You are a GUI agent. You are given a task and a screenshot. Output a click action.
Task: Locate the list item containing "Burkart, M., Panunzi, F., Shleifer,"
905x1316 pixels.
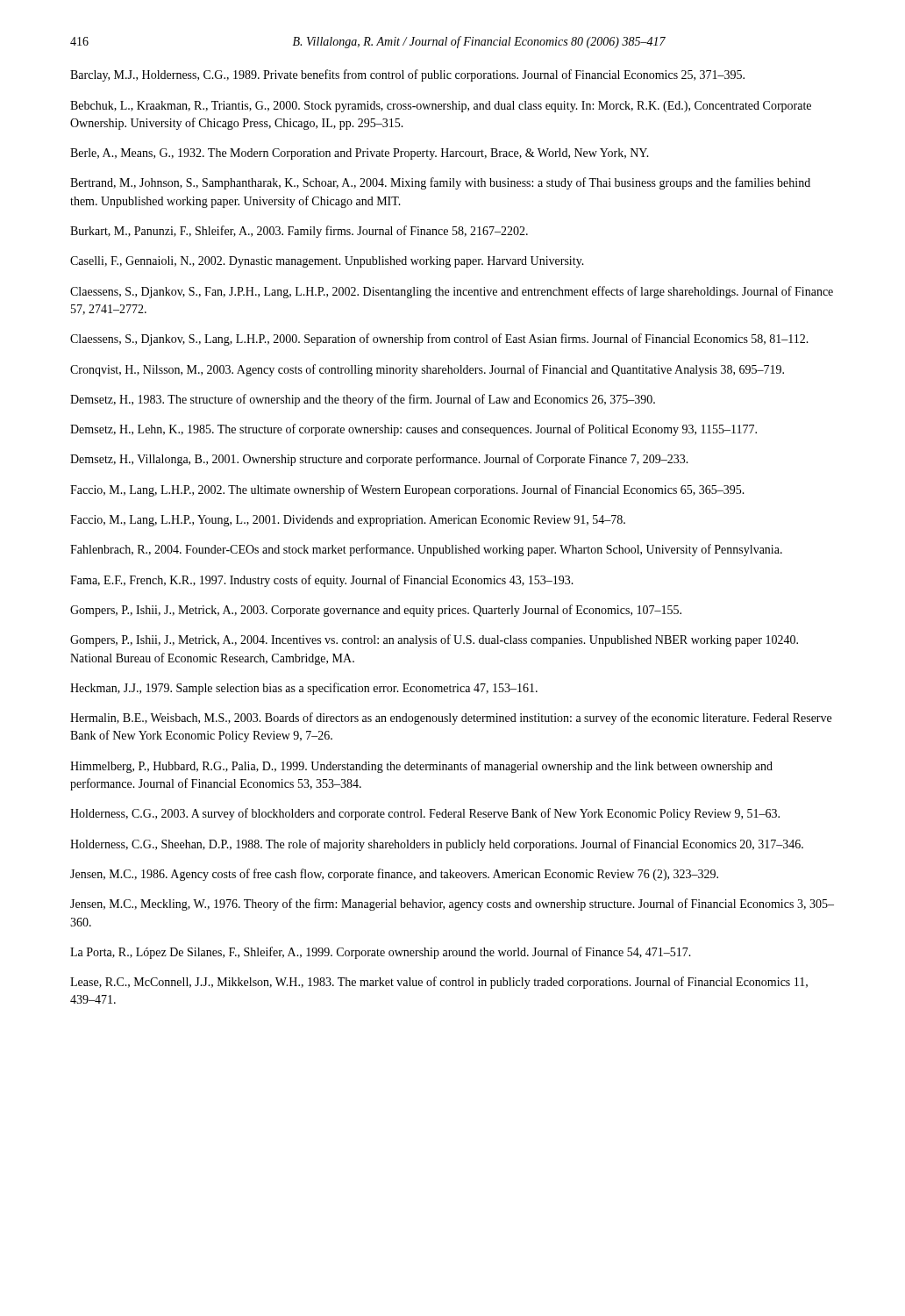(452, 232)
